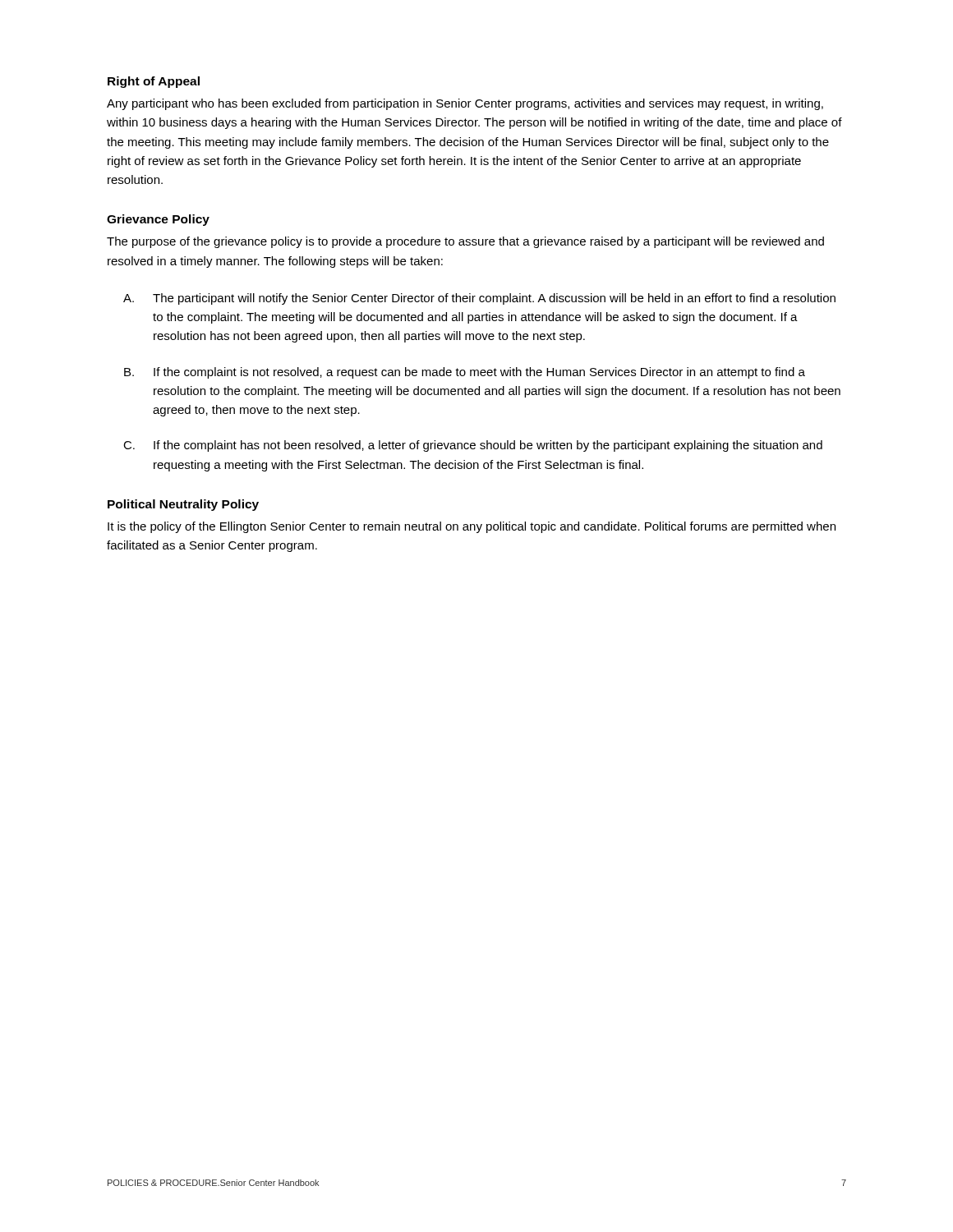Viewport: 953px width, 1232px height.
Task: Navigate to the text starting "The purpose of the grievance"
Action: [466, 251]
